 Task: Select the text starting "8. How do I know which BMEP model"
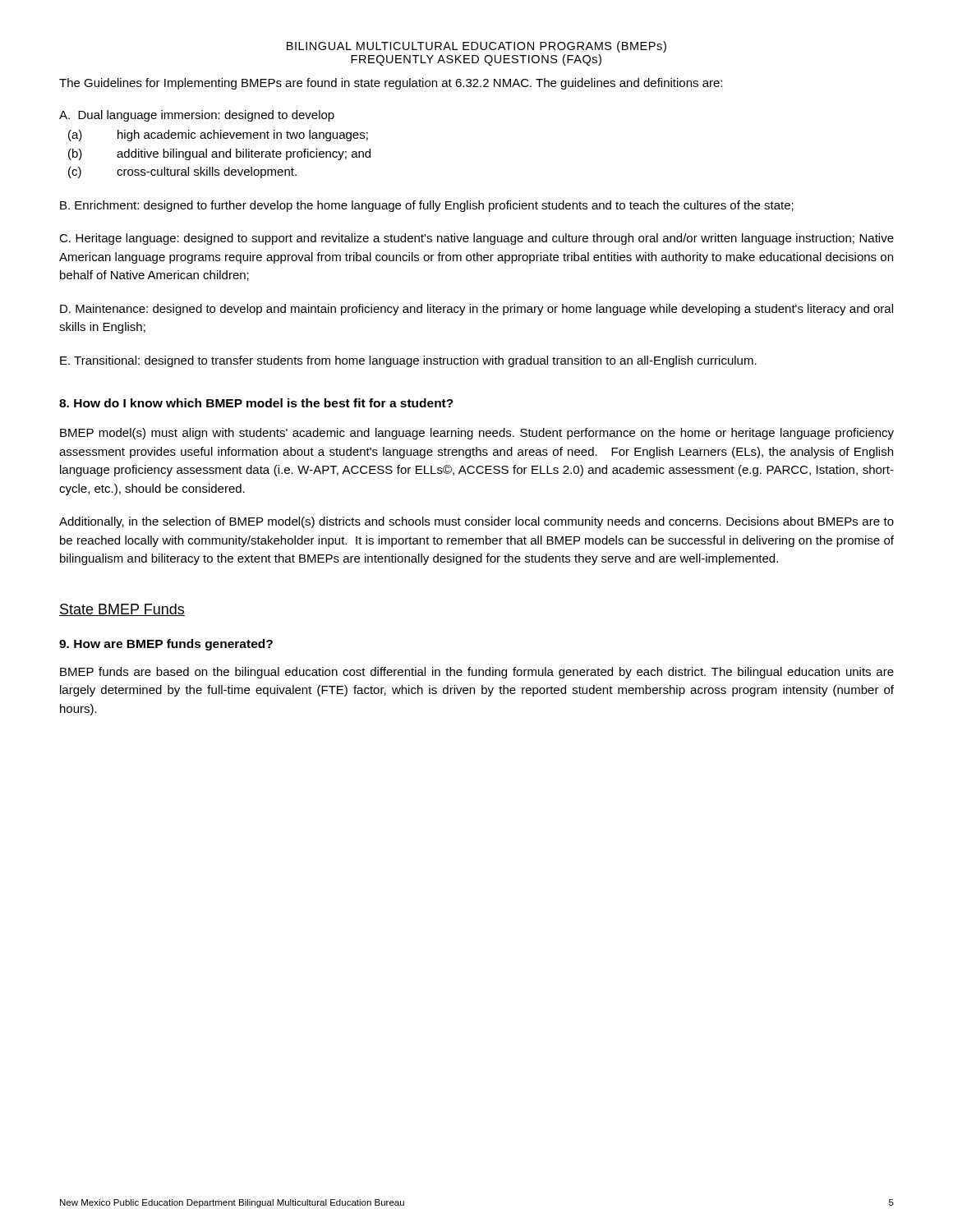coord(256,403)
